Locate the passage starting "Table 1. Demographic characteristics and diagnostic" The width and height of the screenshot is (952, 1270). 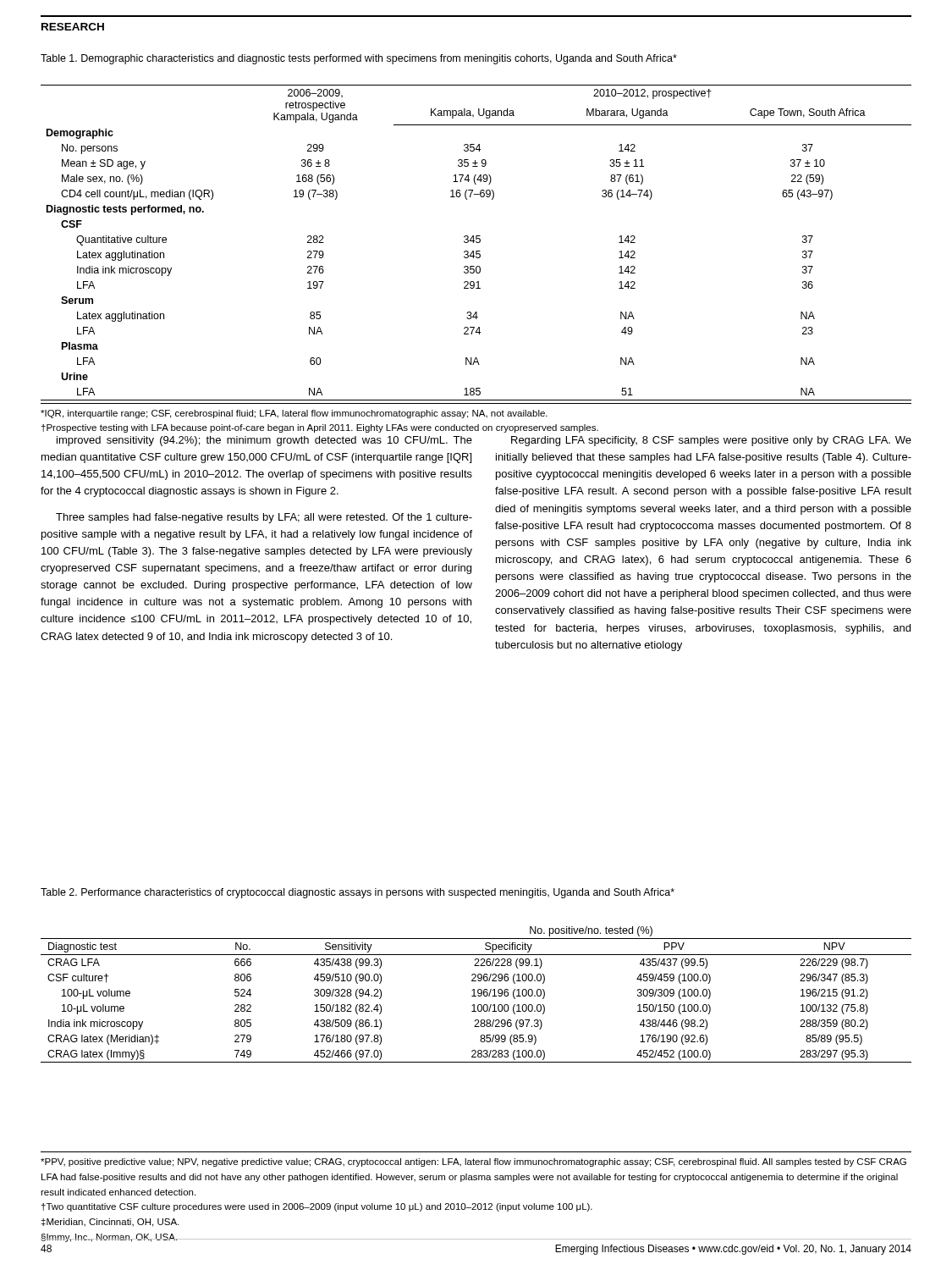tap(359, 58)
